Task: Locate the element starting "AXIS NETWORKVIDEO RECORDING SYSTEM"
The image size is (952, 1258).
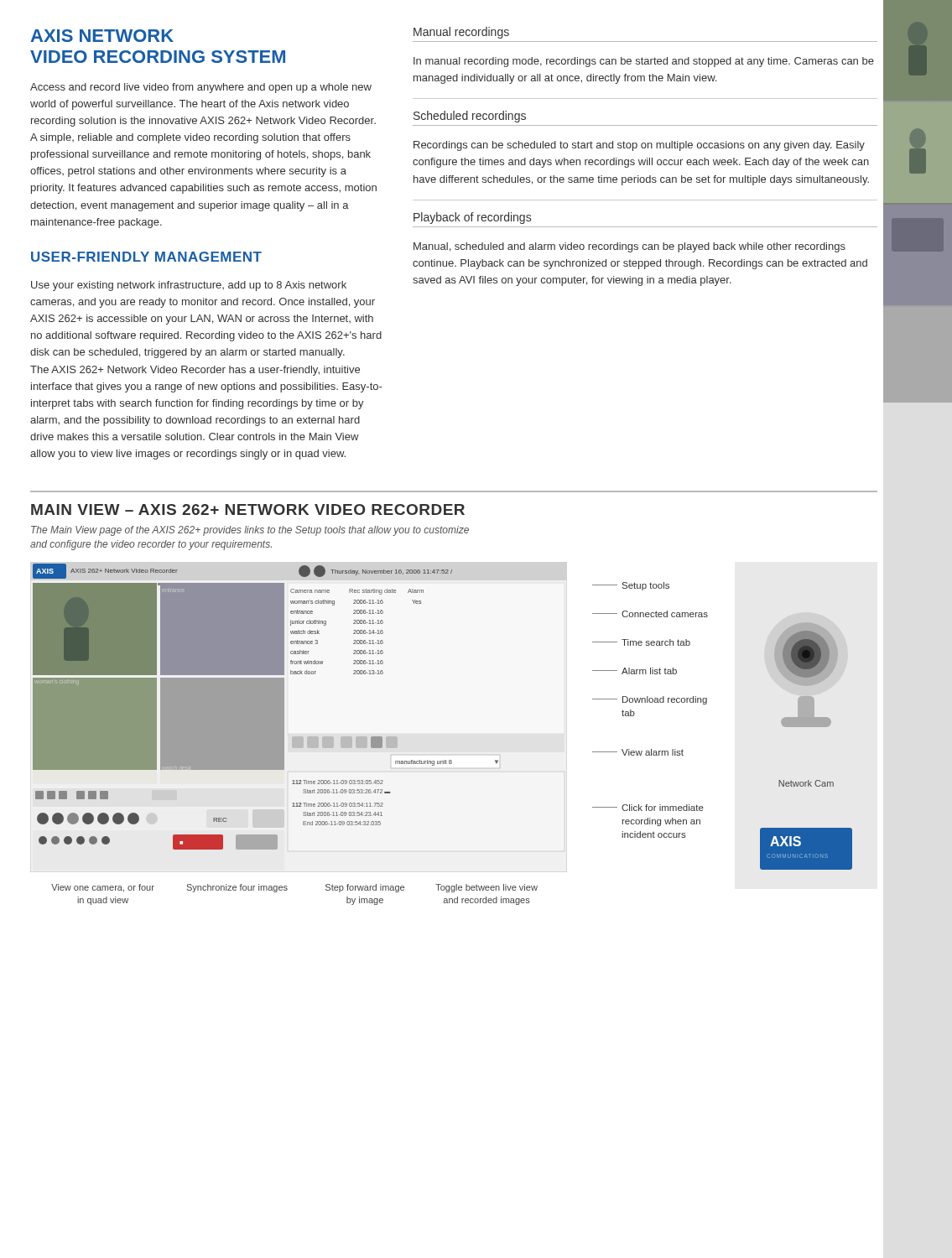Action: [x=206, y=46]
